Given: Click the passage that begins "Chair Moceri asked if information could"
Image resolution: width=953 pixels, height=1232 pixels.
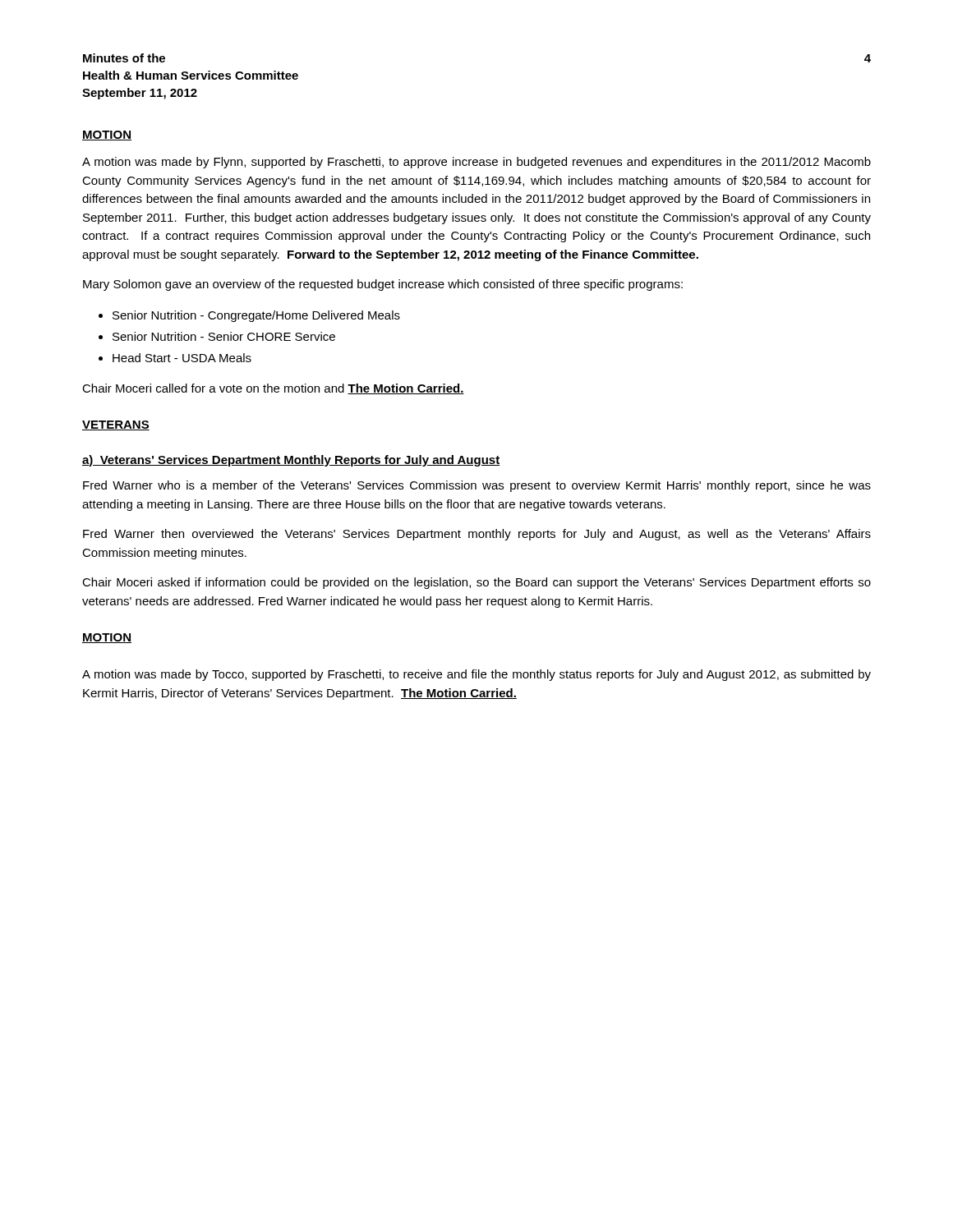Looking at the screenshot, I should tap(476, 591).
